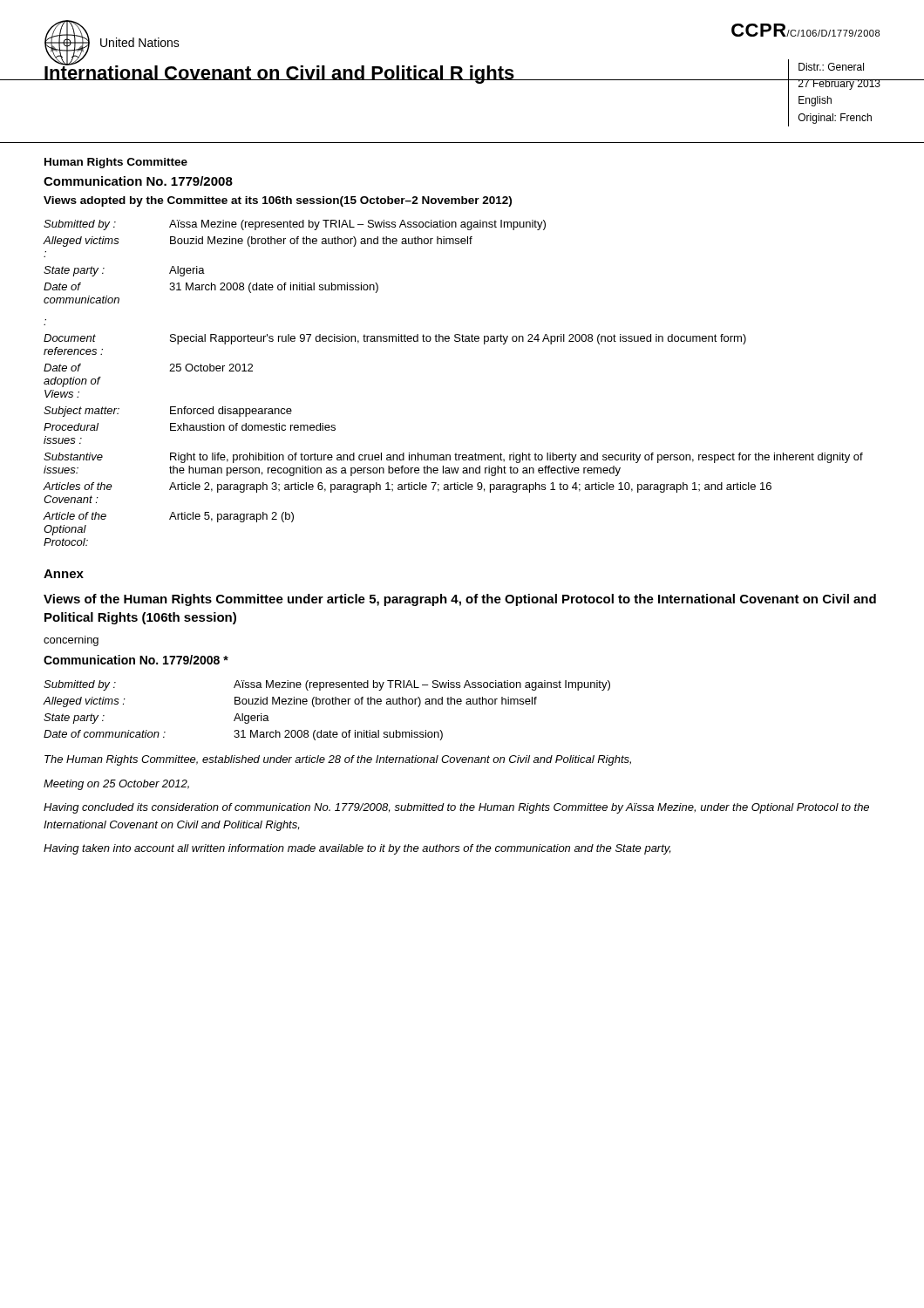Click on the block starting "International Covenant on Civil and Political"
The image size is (924, 1308).
[x=305, y=74]
